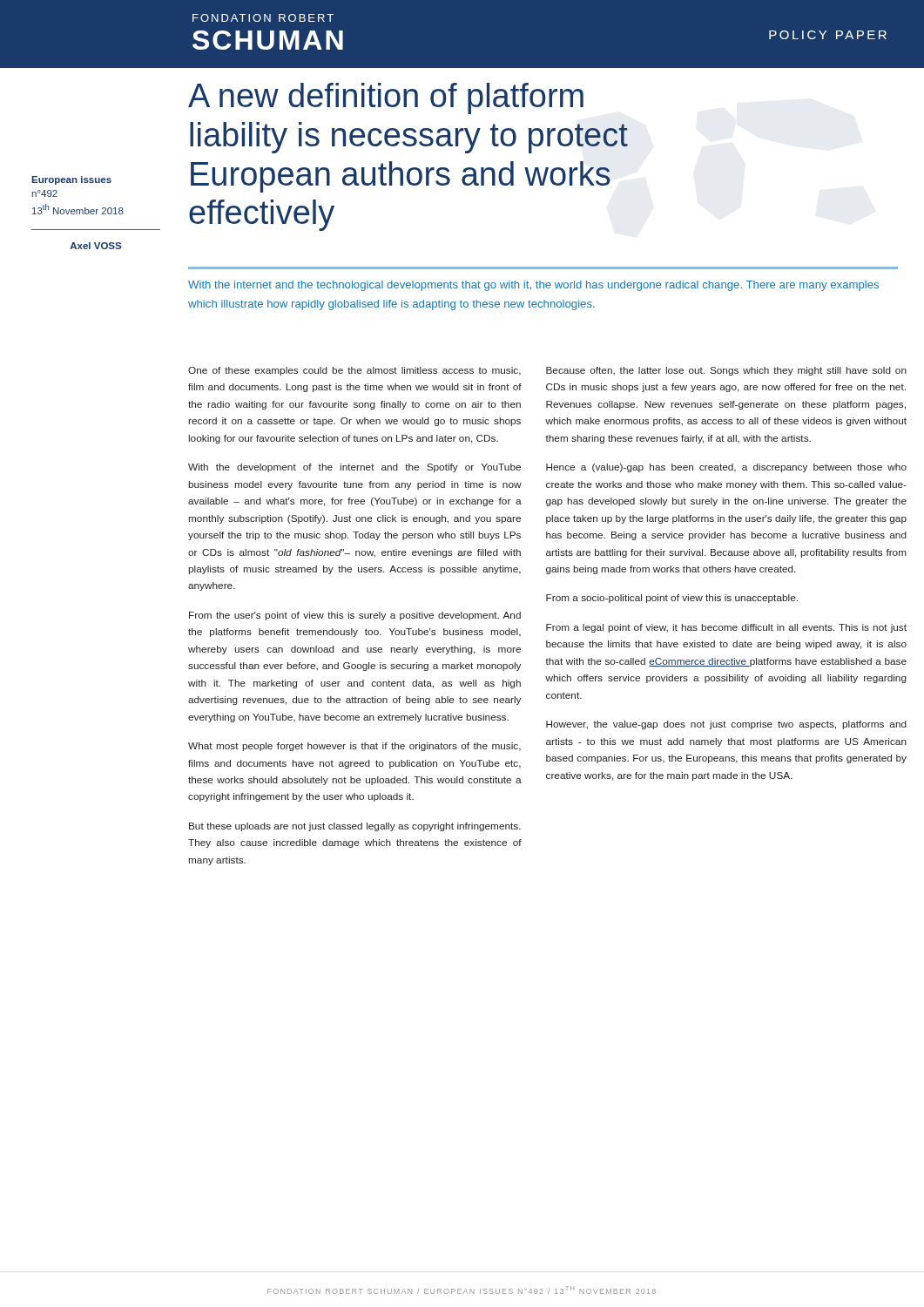This screenshot has height=1307, width=924.
Task: Where is the passage that starts "With the development"?
Action: [355, 527]
